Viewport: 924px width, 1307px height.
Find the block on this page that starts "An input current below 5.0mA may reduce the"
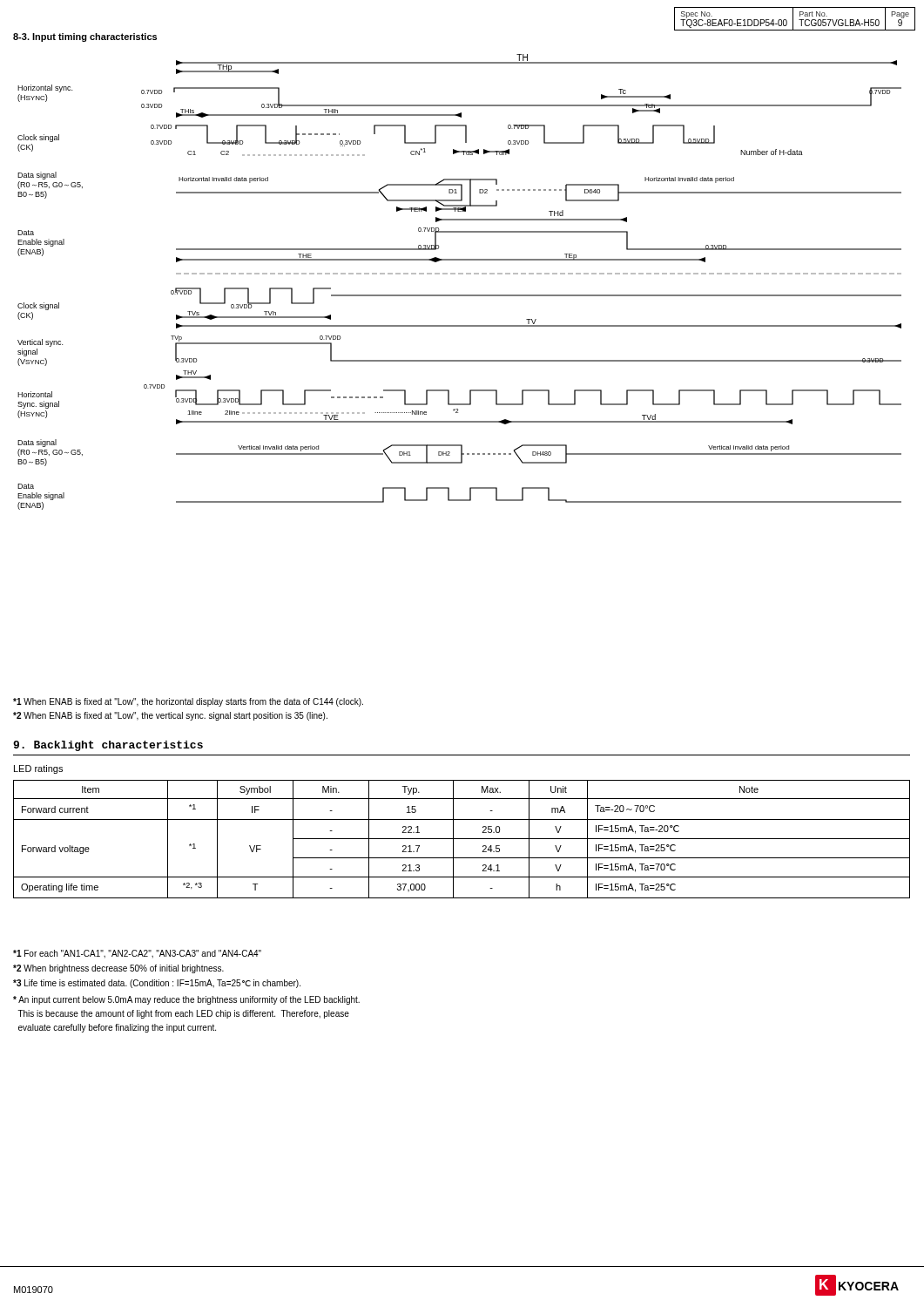[x=187, y=1014]
